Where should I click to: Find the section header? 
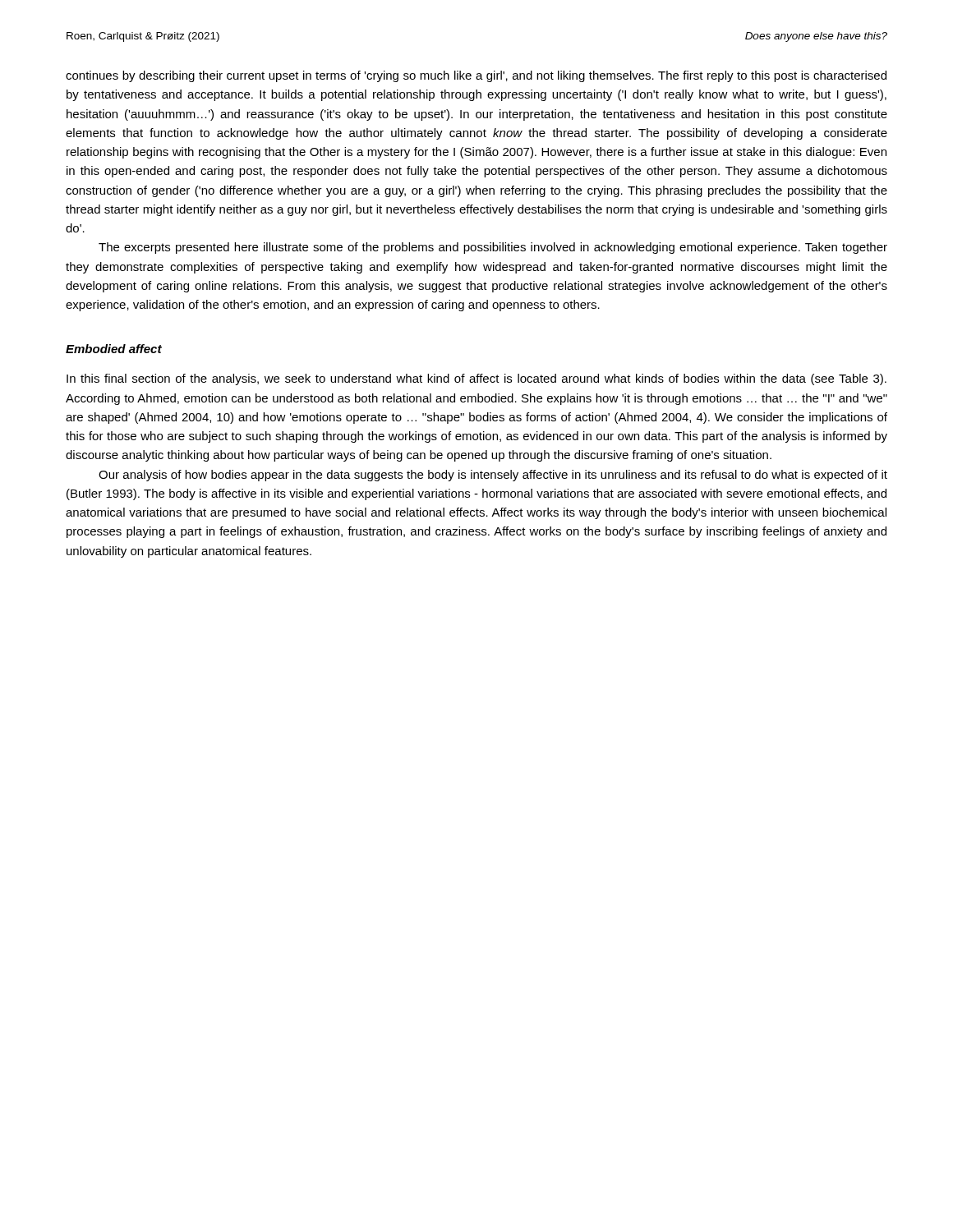pos(114,349)
